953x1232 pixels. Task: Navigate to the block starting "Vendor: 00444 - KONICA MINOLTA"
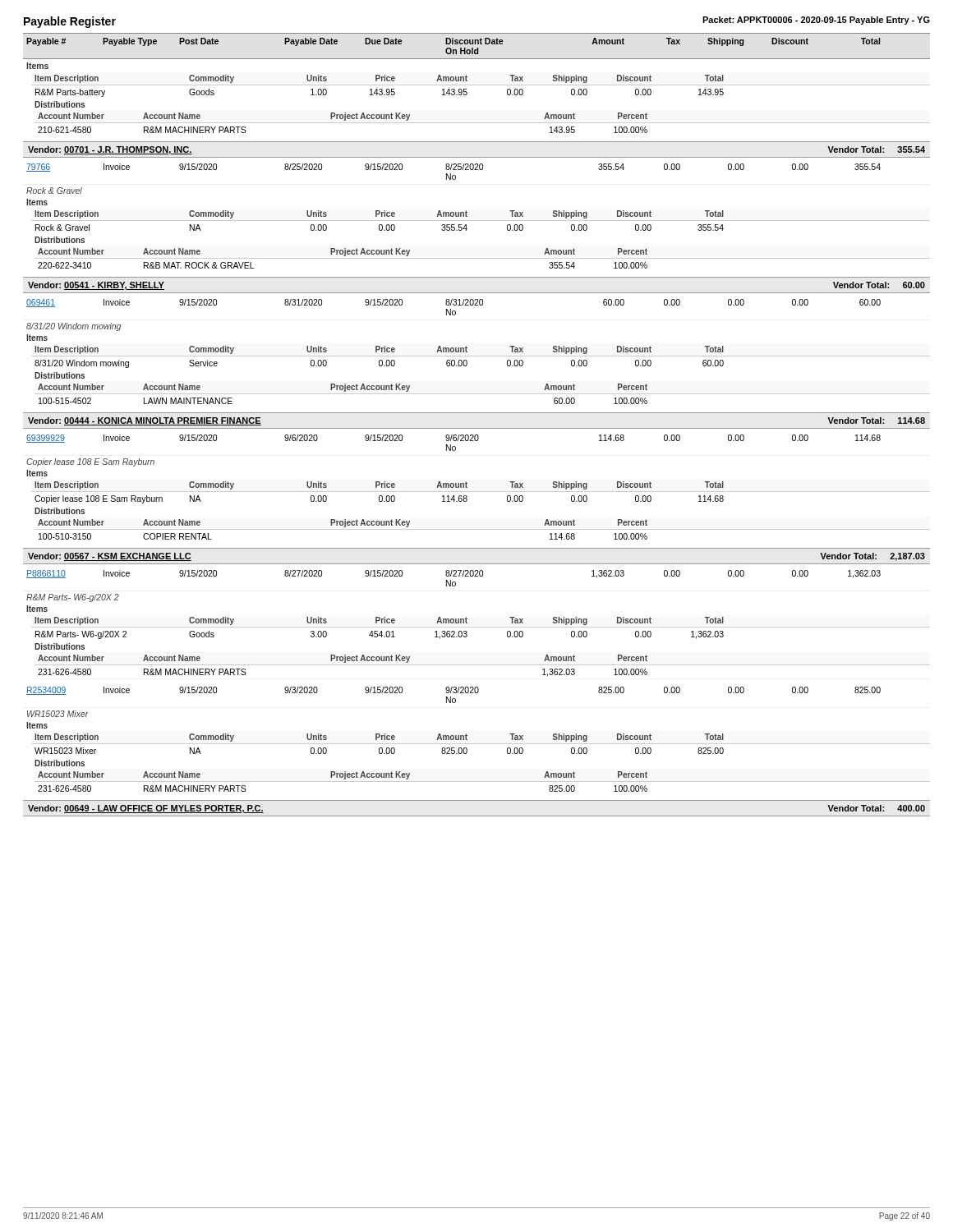144,420
